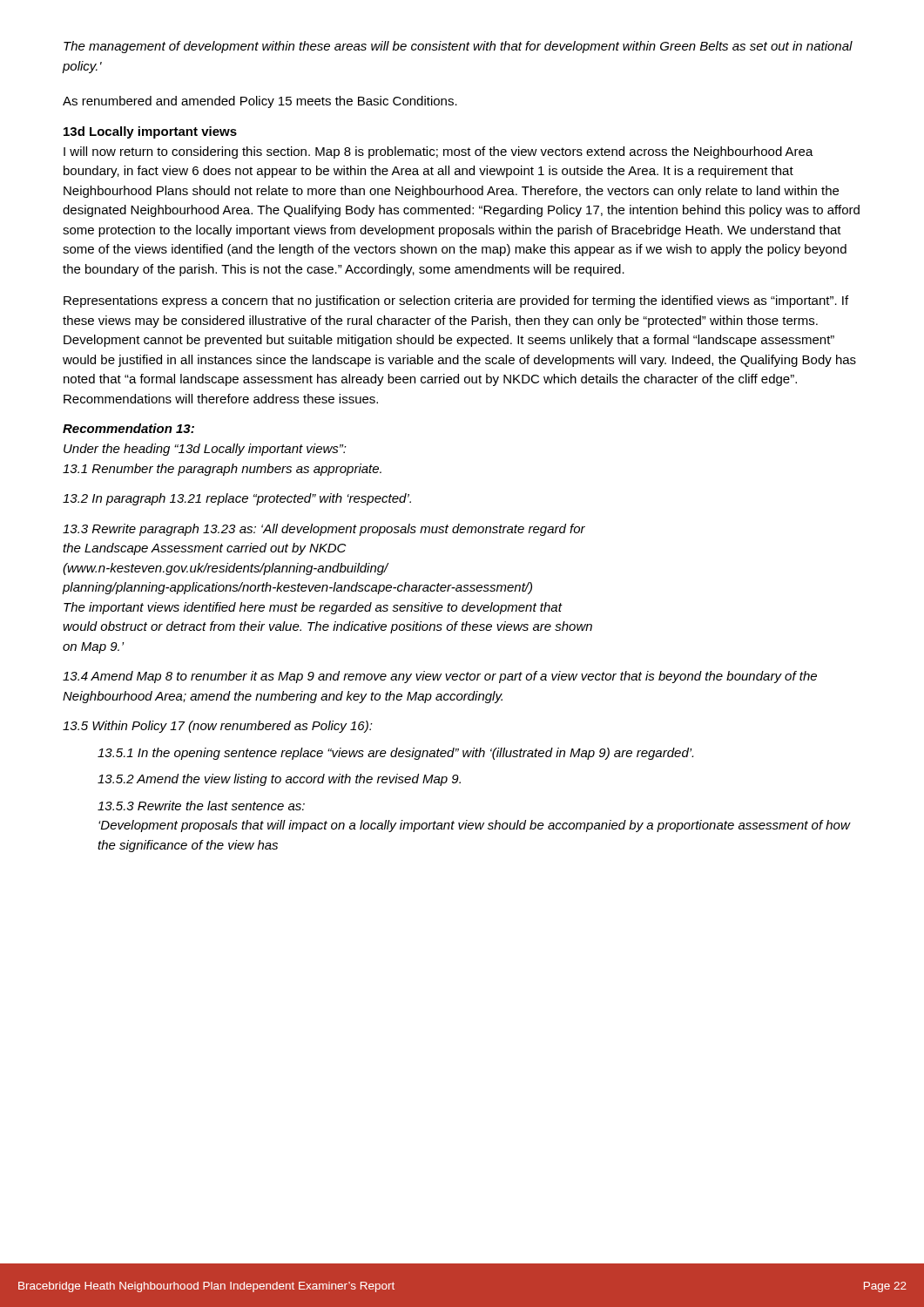Viewport: 924px width, 1307px height.
Task: Point to "Recommendation 13:"
Action: [129, 428]
